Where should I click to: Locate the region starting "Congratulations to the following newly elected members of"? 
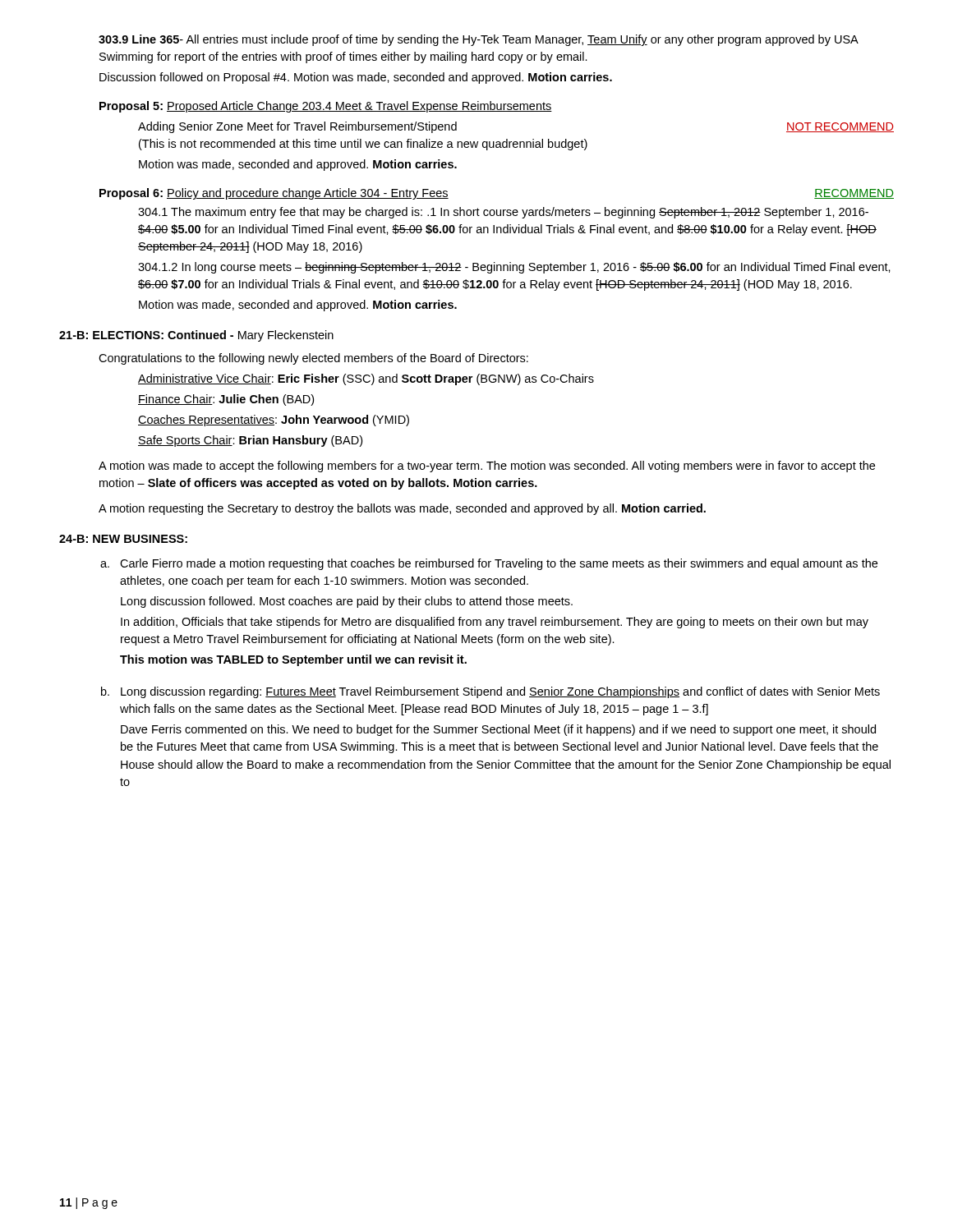pos(313,359)
